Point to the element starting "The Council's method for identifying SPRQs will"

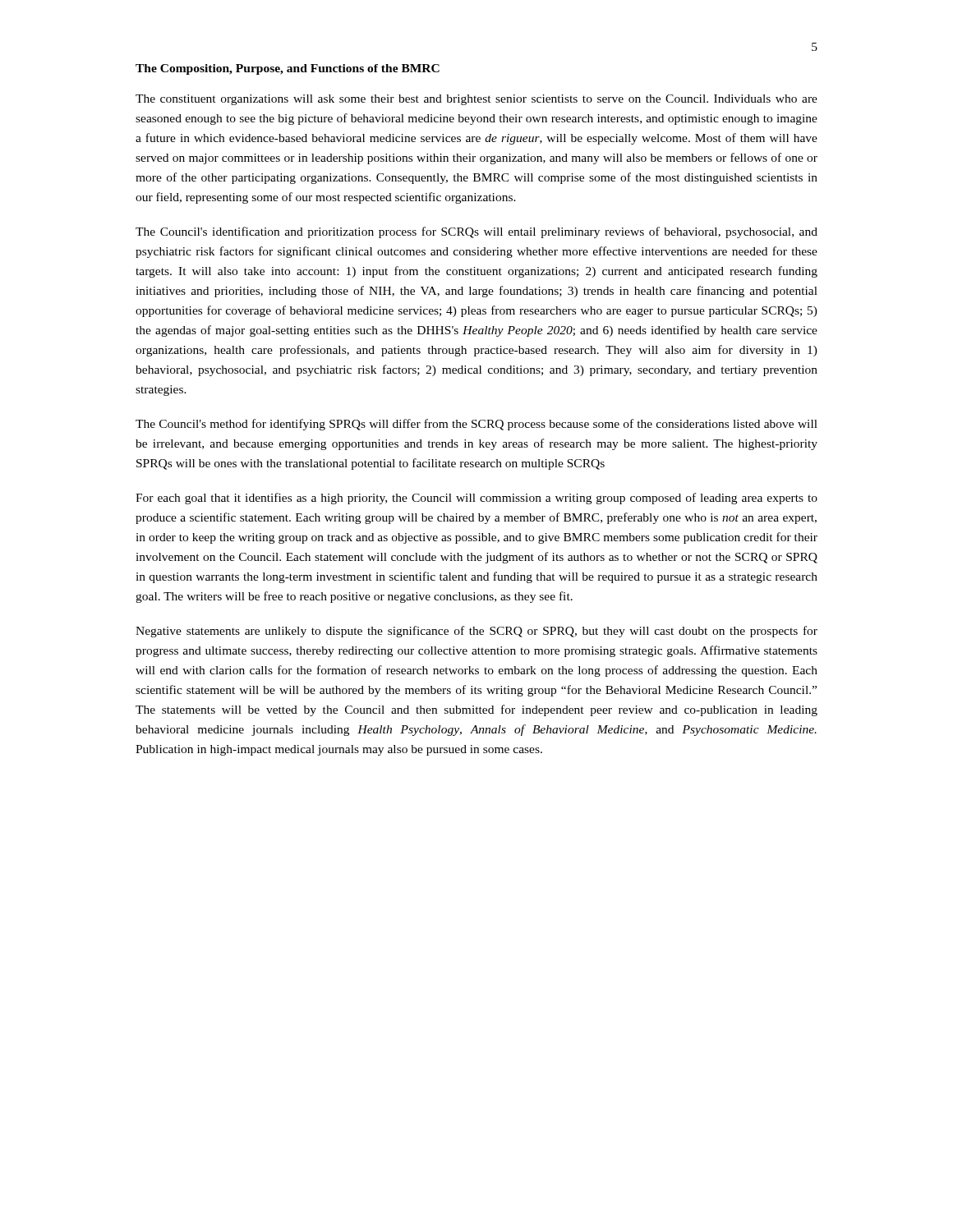[476, 443]
